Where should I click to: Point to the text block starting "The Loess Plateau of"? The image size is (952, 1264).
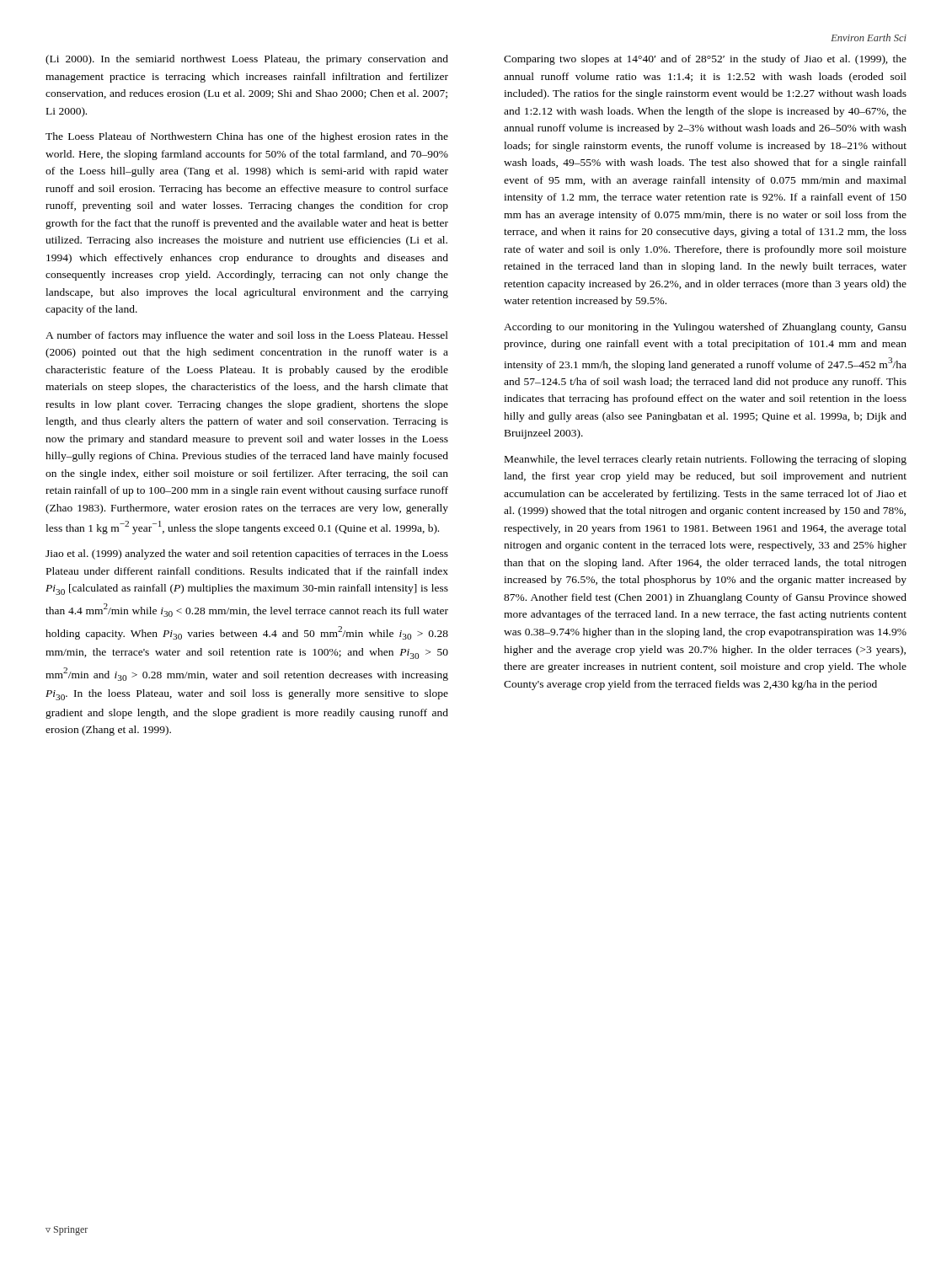point(247,223)
